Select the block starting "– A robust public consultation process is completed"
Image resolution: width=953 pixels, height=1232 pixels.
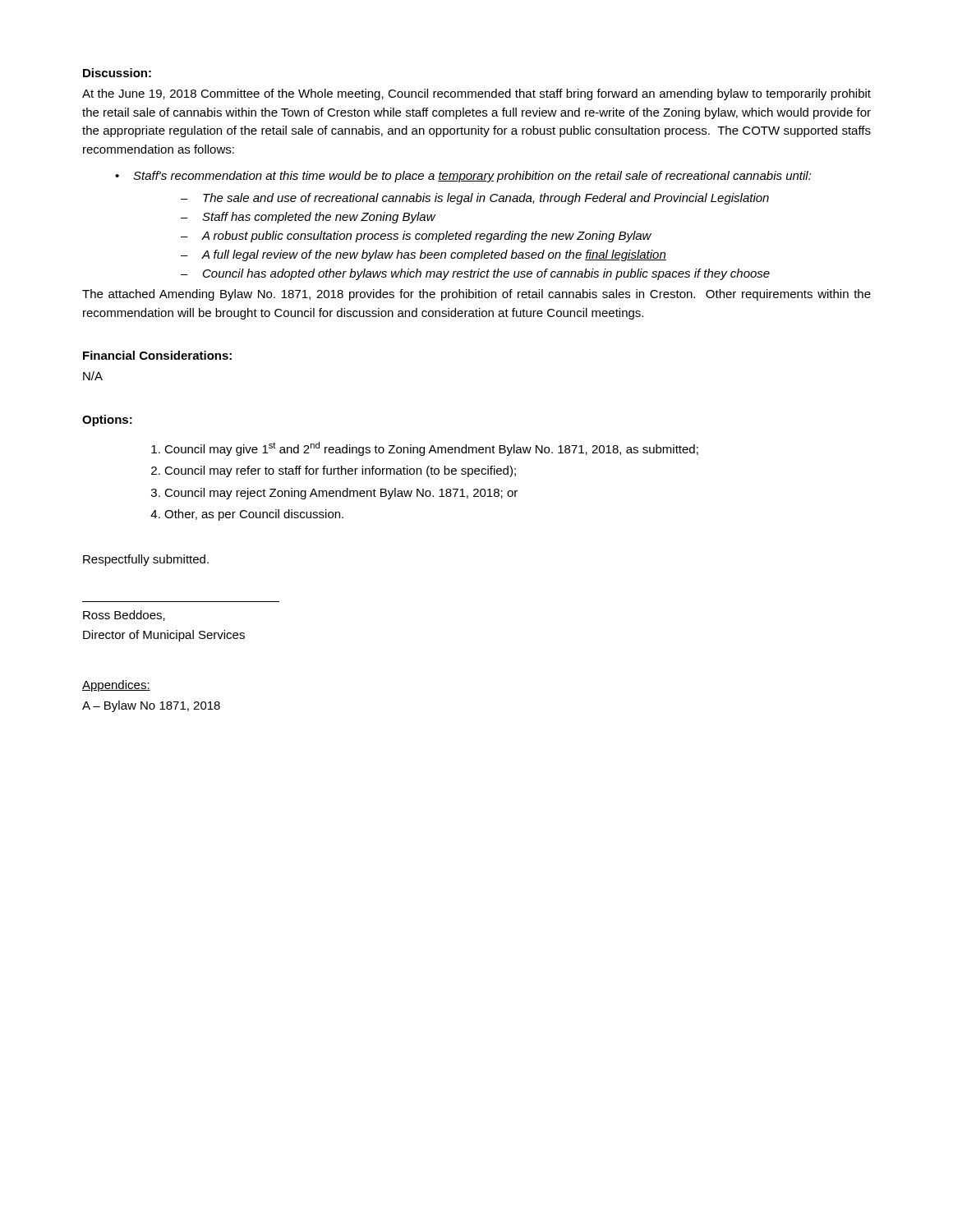click(416, 235)
